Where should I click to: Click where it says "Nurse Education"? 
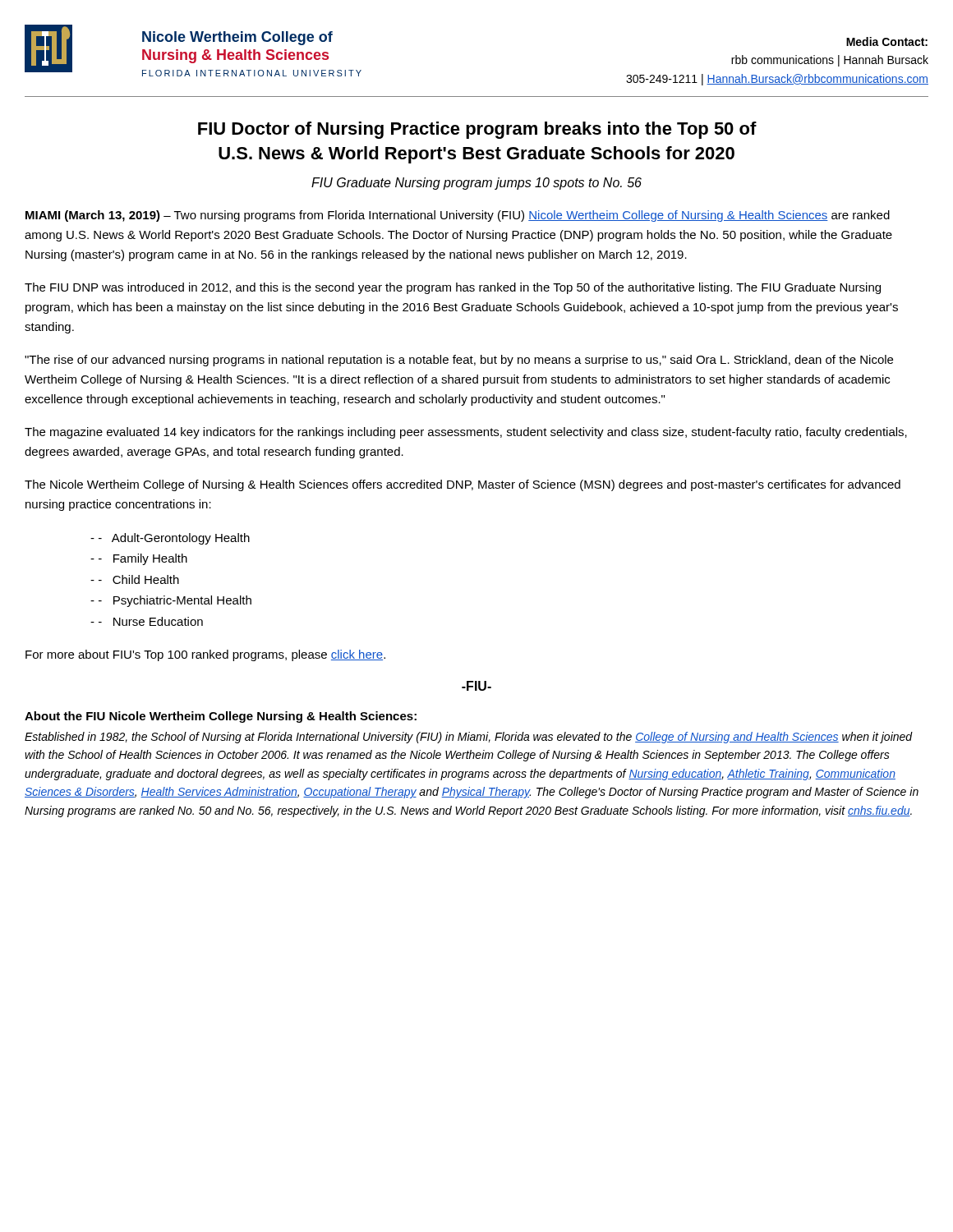point(151,621)
